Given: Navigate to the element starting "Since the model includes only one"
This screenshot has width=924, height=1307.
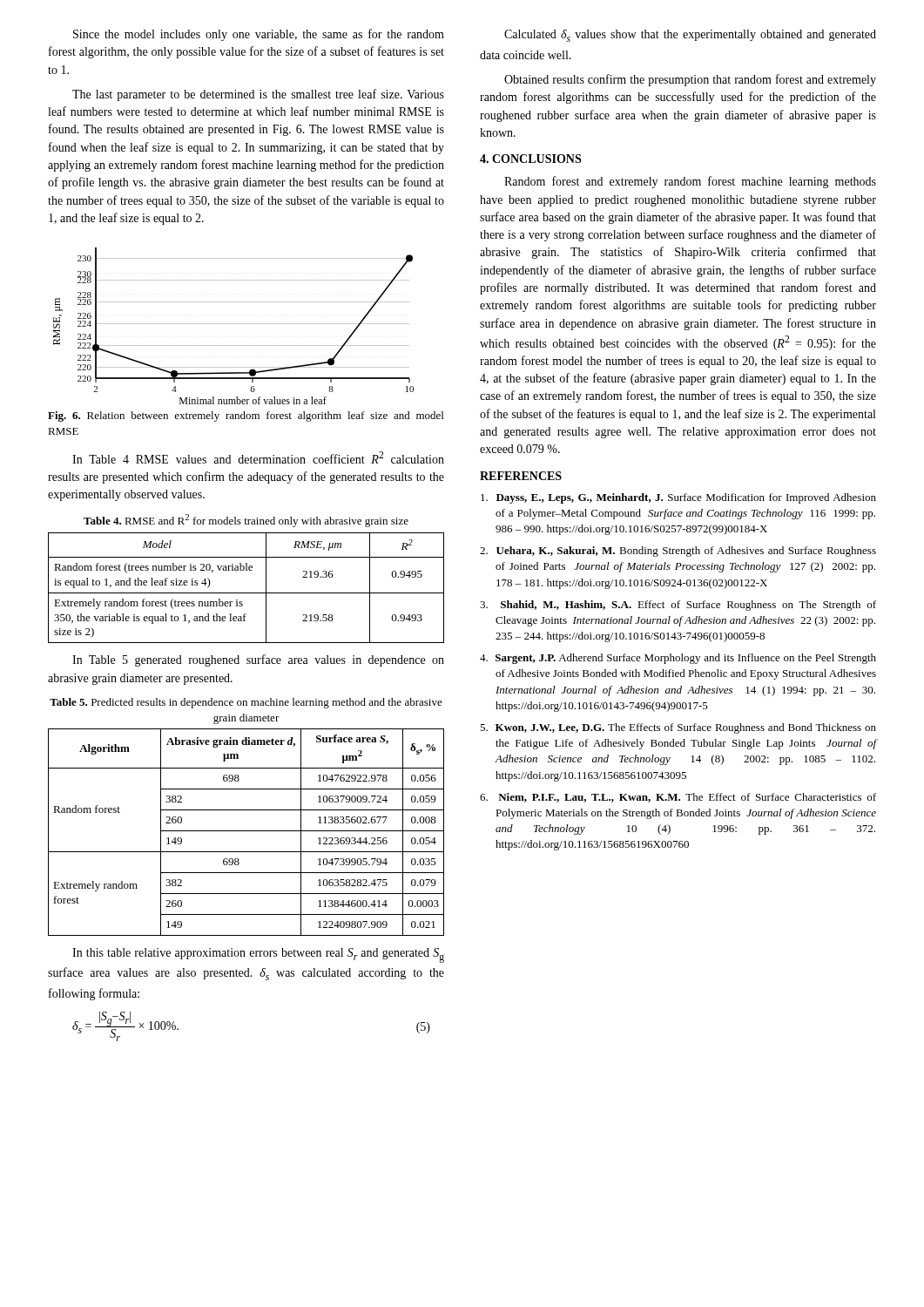Looking at the screenshot, I should pos(246,127).
